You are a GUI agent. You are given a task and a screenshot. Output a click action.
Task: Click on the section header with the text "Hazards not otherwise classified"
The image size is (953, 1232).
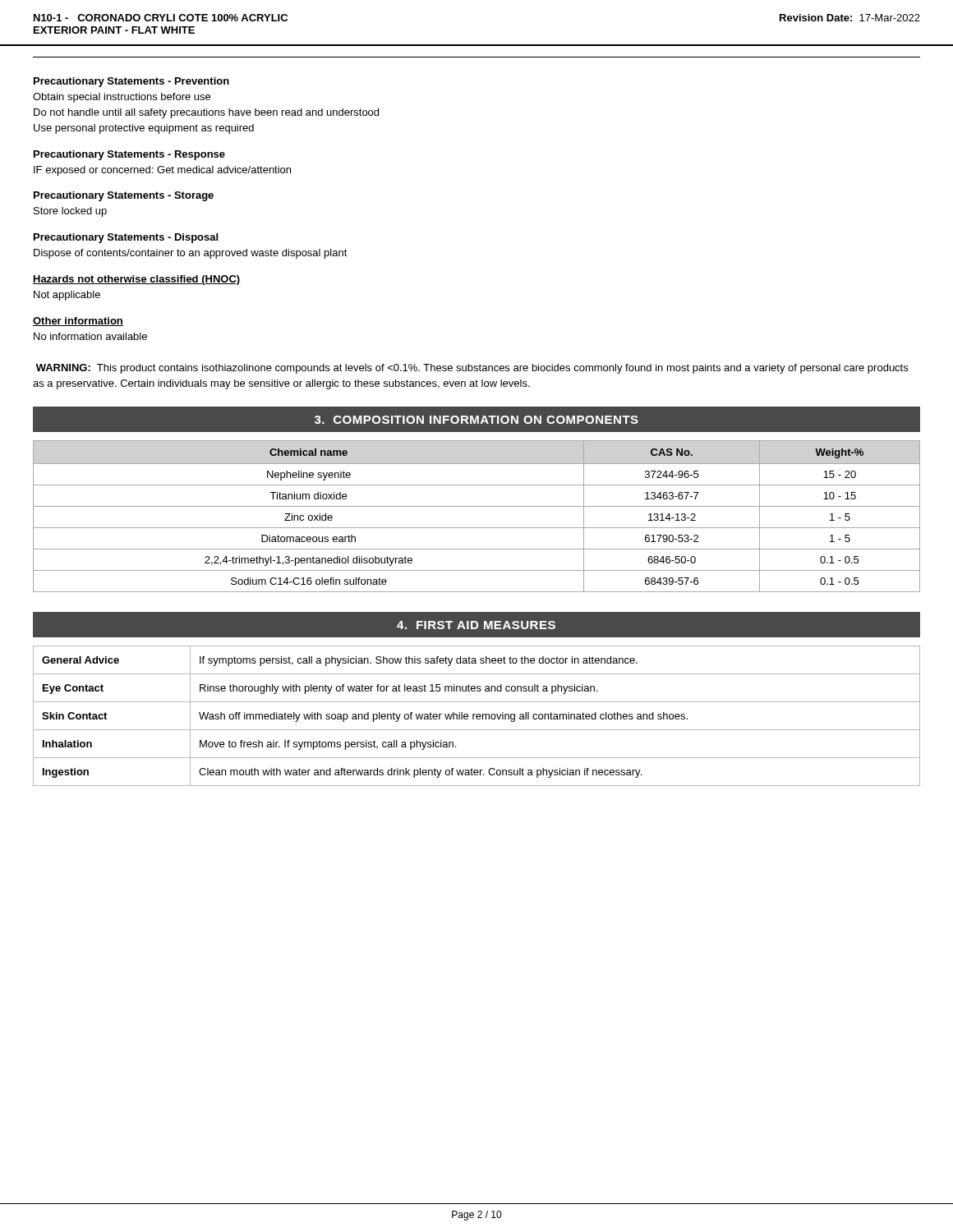point(139,279)
